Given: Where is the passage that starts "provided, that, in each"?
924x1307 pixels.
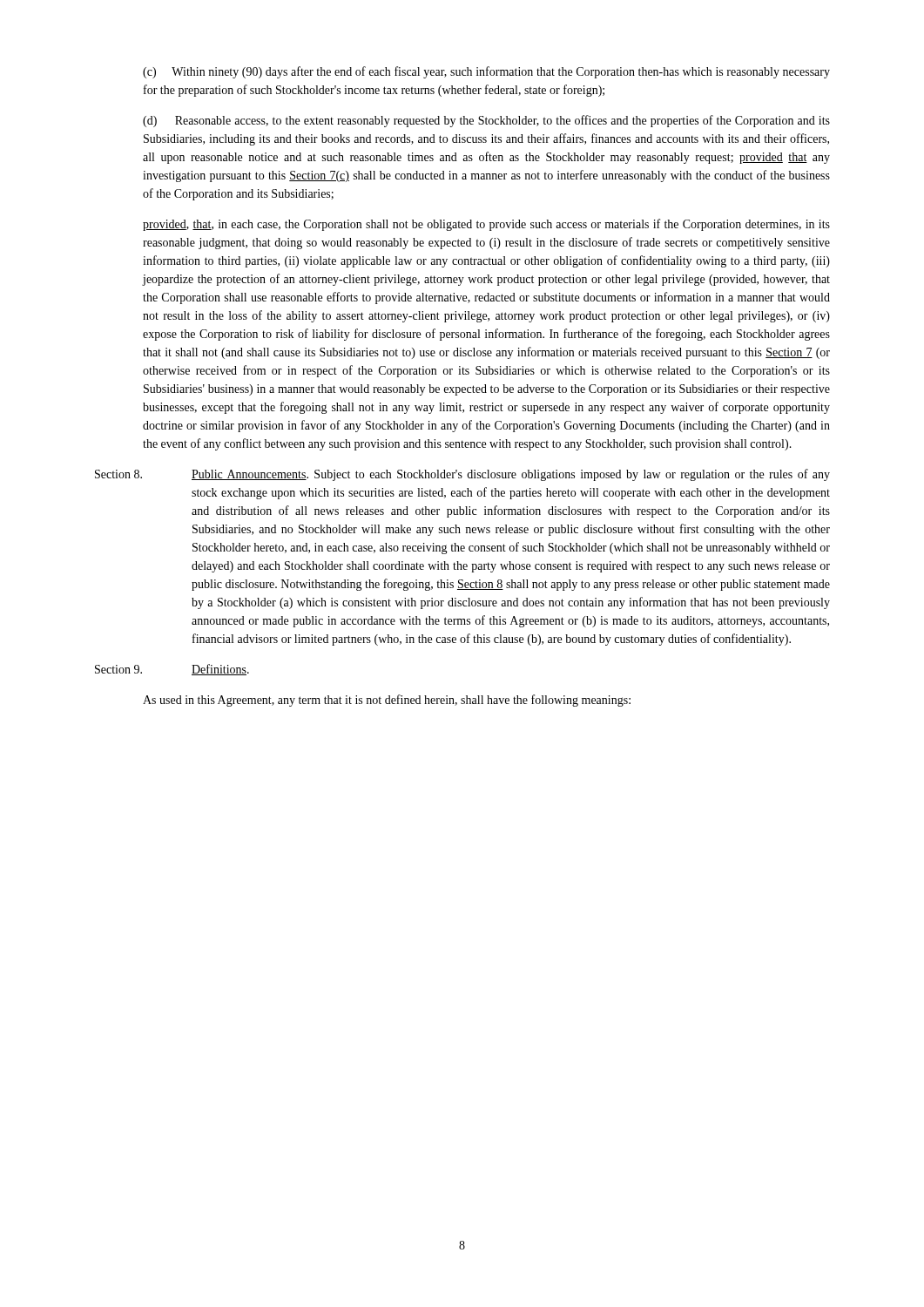Looking at the screenshot, I should [x=486, y=334].
